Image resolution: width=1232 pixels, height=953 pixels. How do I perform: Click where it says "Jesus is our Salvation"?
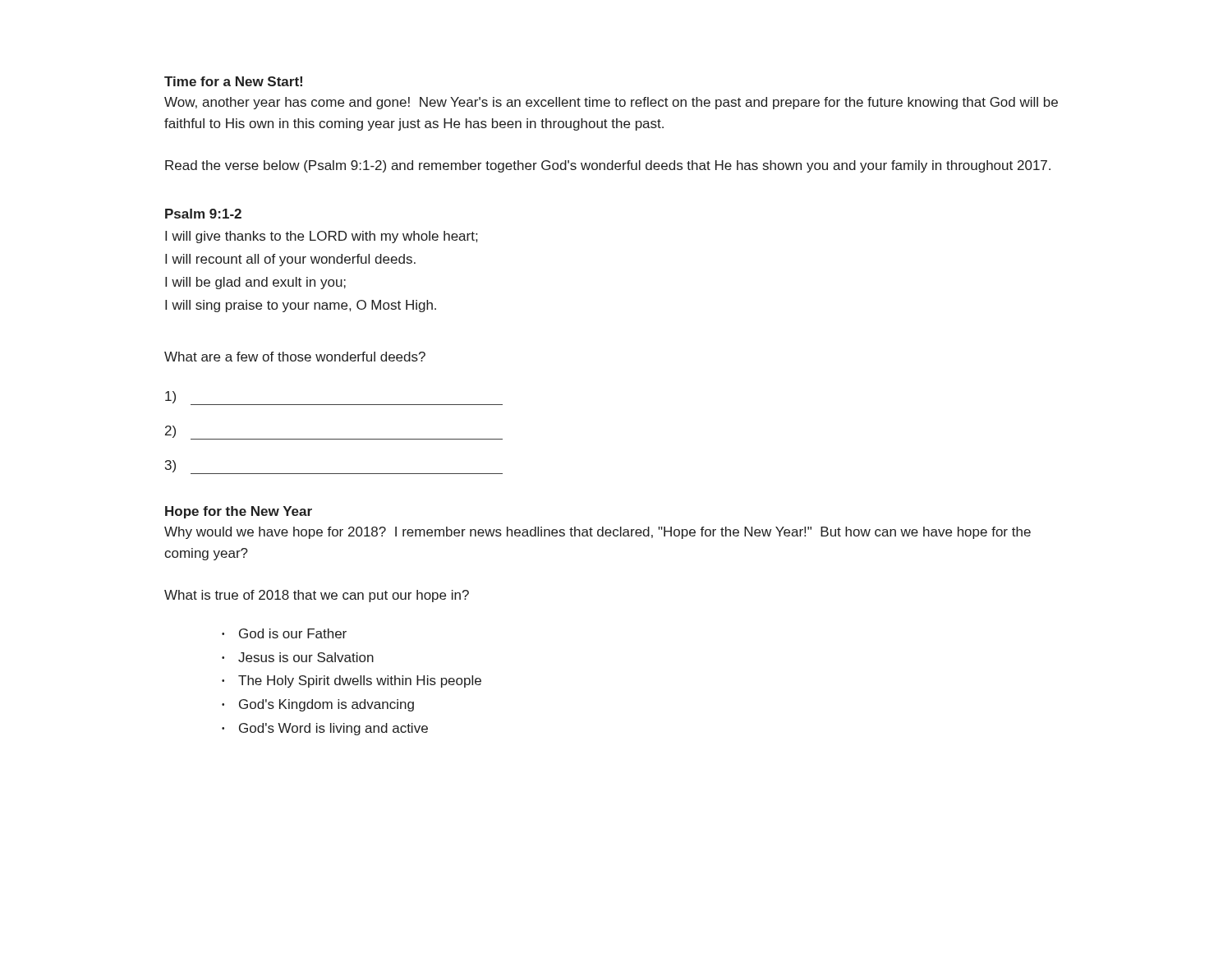[306, 657]
